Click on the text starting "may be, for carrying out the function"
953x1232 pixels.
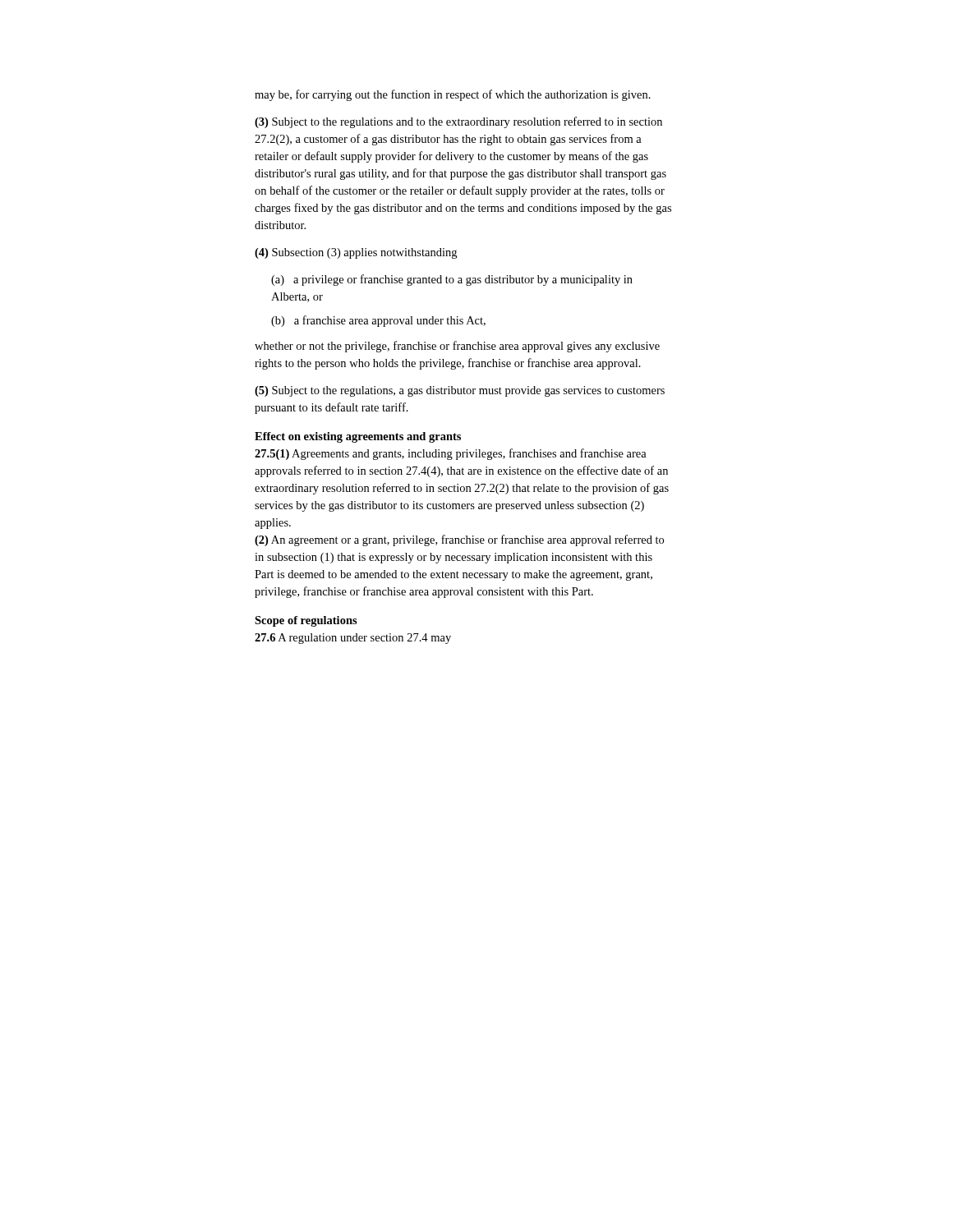pyautogui.click(x=453, y=94)
